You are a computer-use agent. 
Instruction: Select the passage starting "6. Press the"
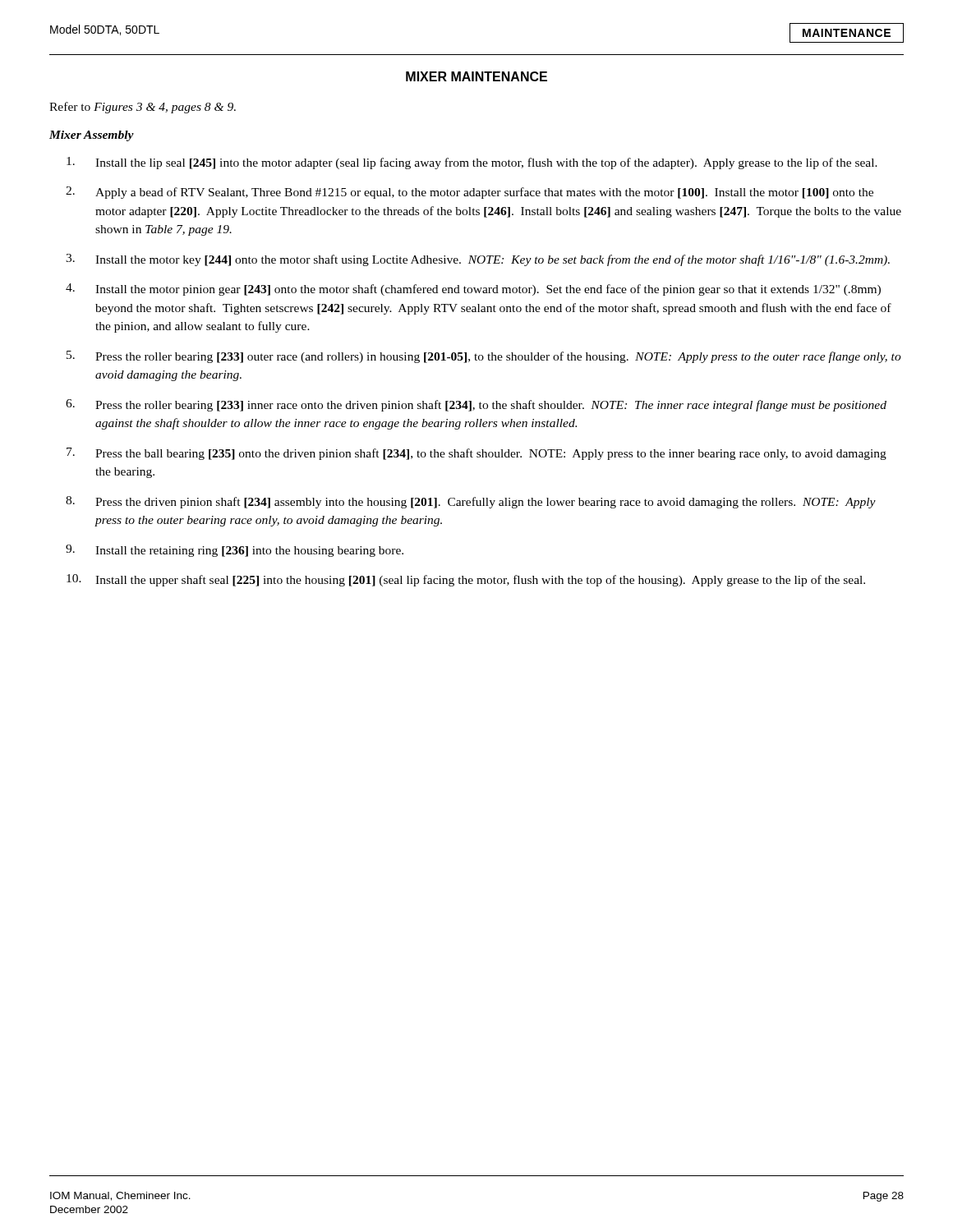pyautogui.click(x=485, y=414)
